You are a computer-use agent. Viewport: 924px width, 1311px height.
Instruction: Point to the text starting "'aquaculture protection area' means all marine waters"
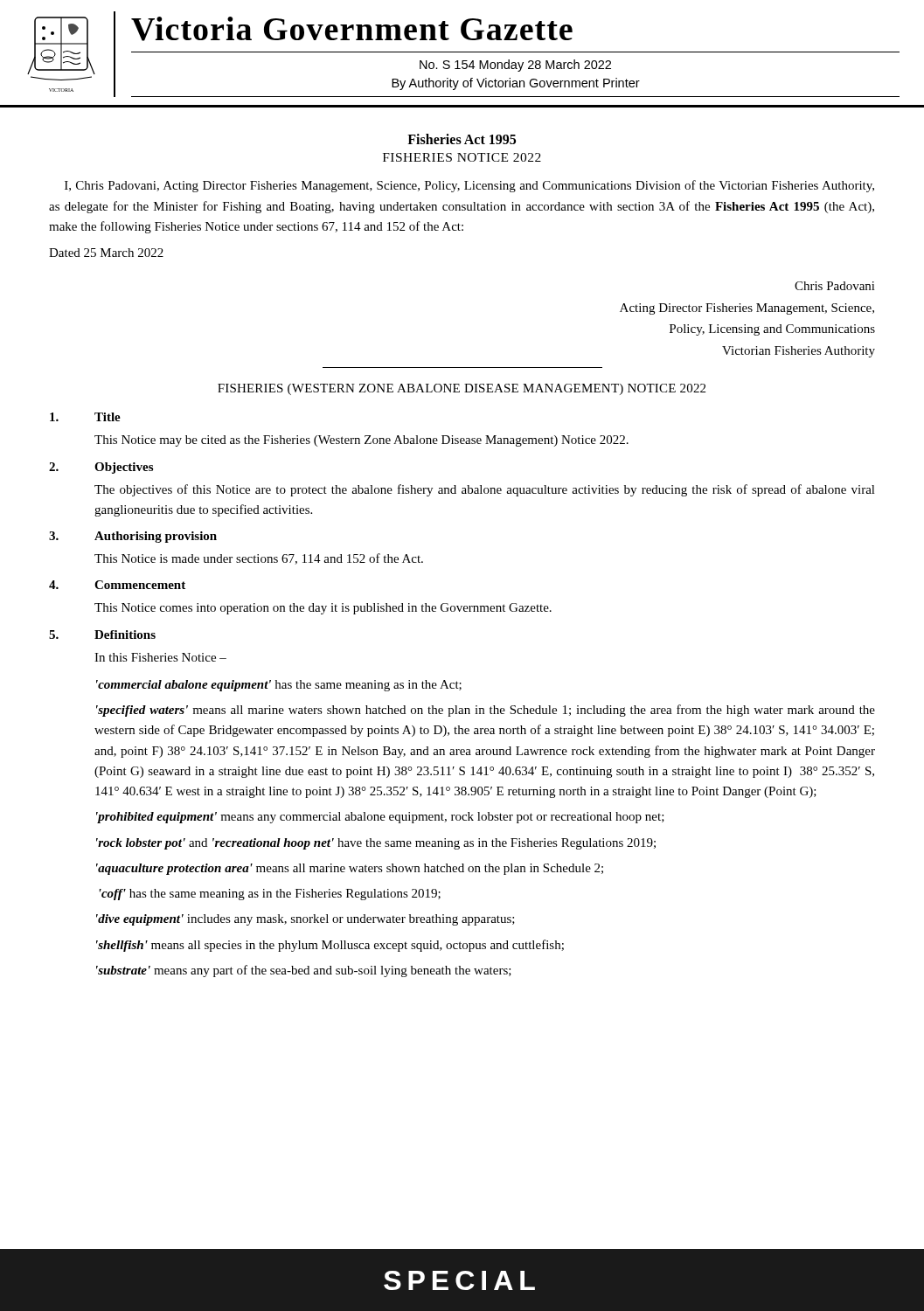click(349, 868)
